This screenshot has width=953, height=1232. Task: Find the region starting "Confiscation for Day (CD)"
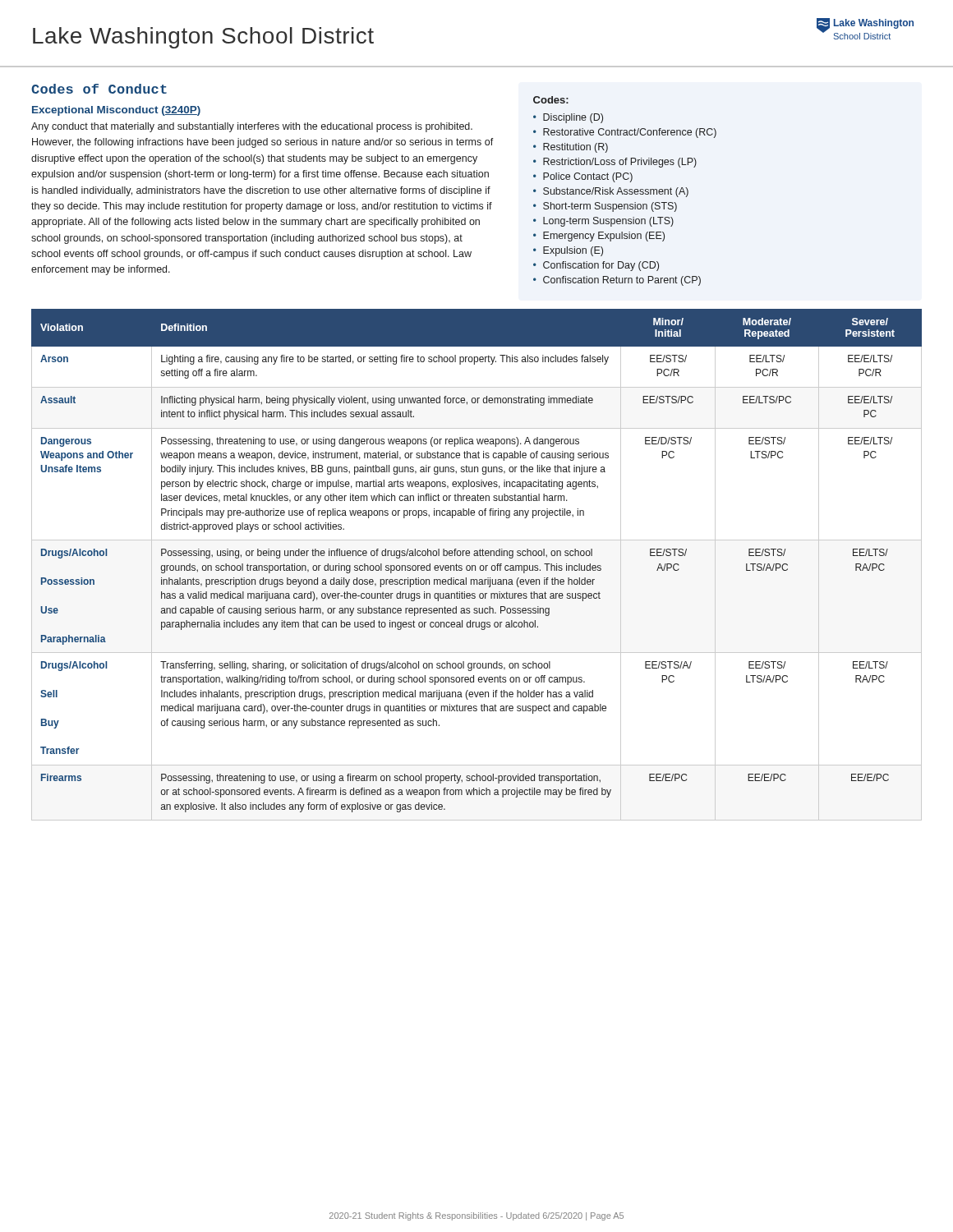(601, 265)
